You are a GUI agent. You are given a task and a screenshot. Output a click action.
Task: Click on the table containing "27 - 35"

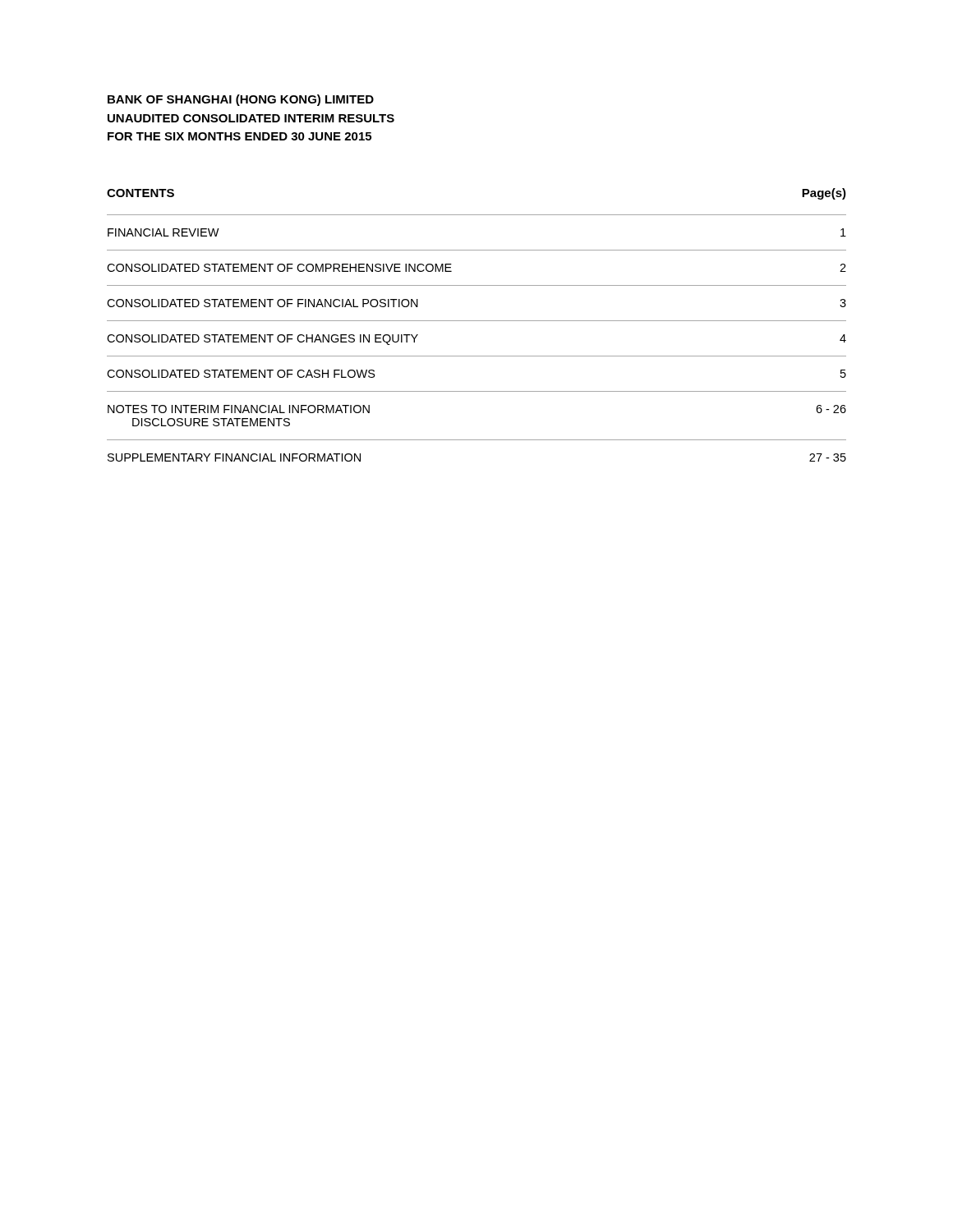tap(476, 330)
